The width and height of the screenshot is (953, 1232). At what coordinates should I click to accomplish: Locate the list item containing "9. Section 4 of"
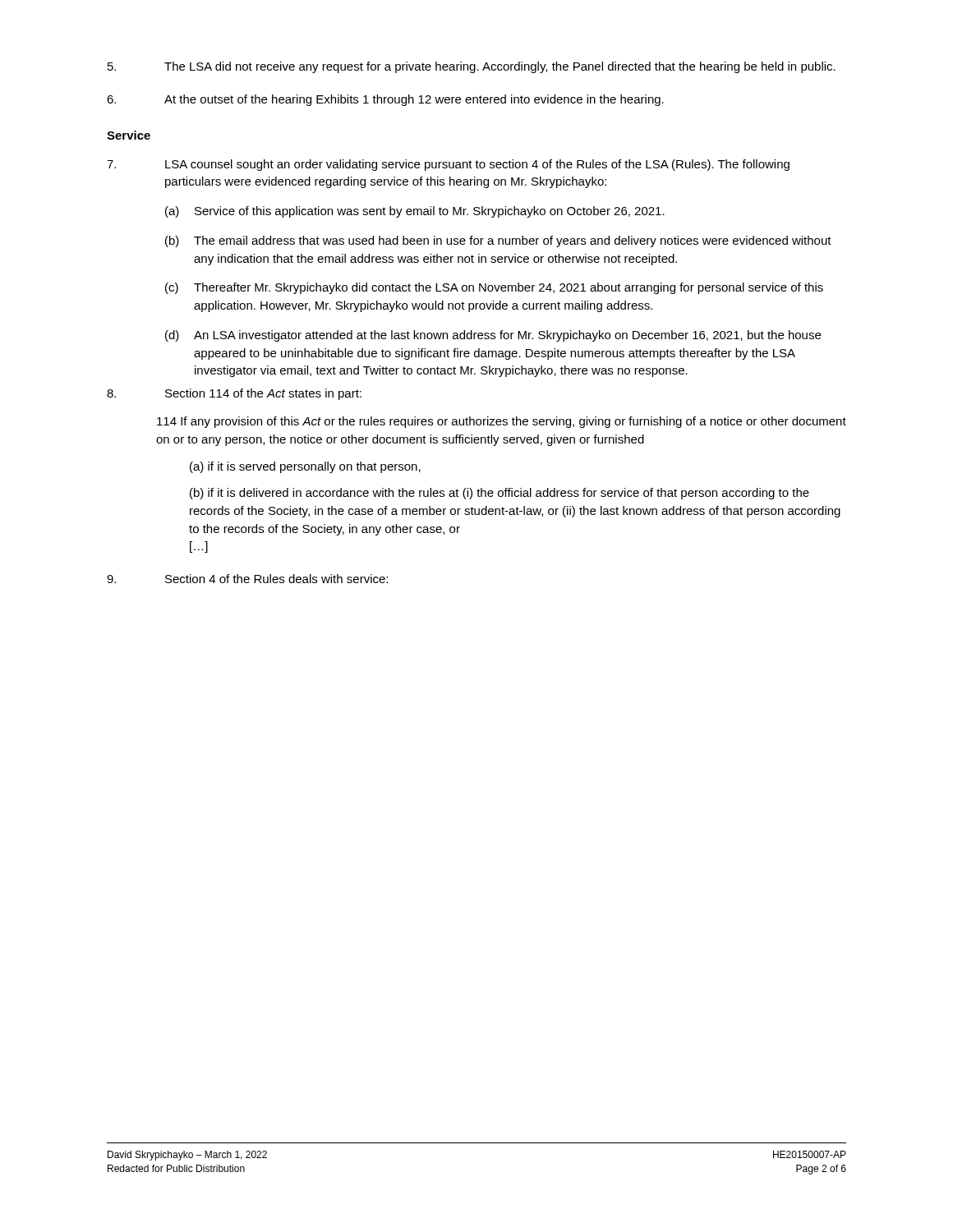coord(247,579)
